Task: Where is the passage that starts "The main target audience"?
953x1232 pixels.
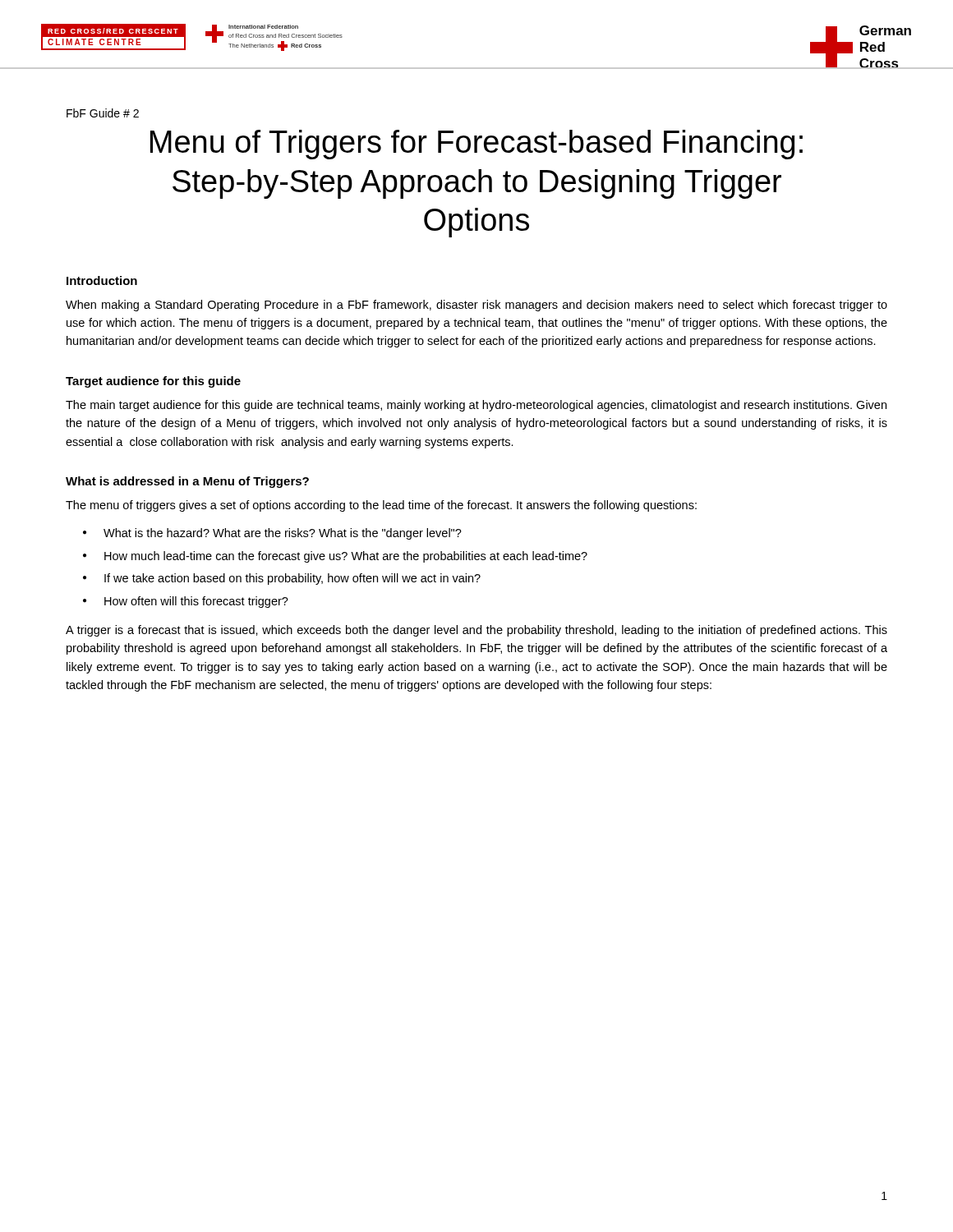Action: point(476,423)
